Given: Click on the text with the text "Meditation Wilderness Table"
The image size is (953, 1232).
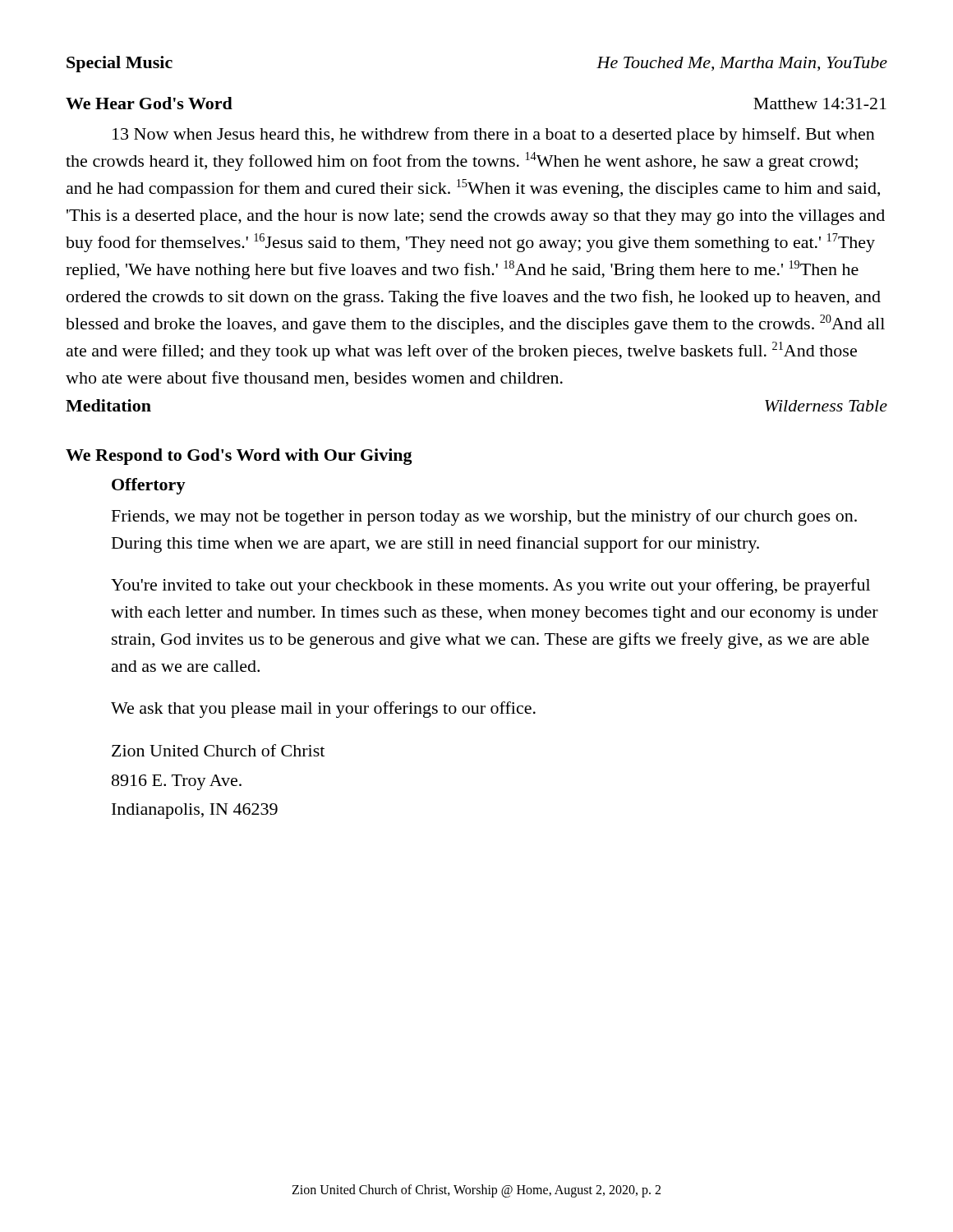Looking at the screenshot, I should (102, 405).
